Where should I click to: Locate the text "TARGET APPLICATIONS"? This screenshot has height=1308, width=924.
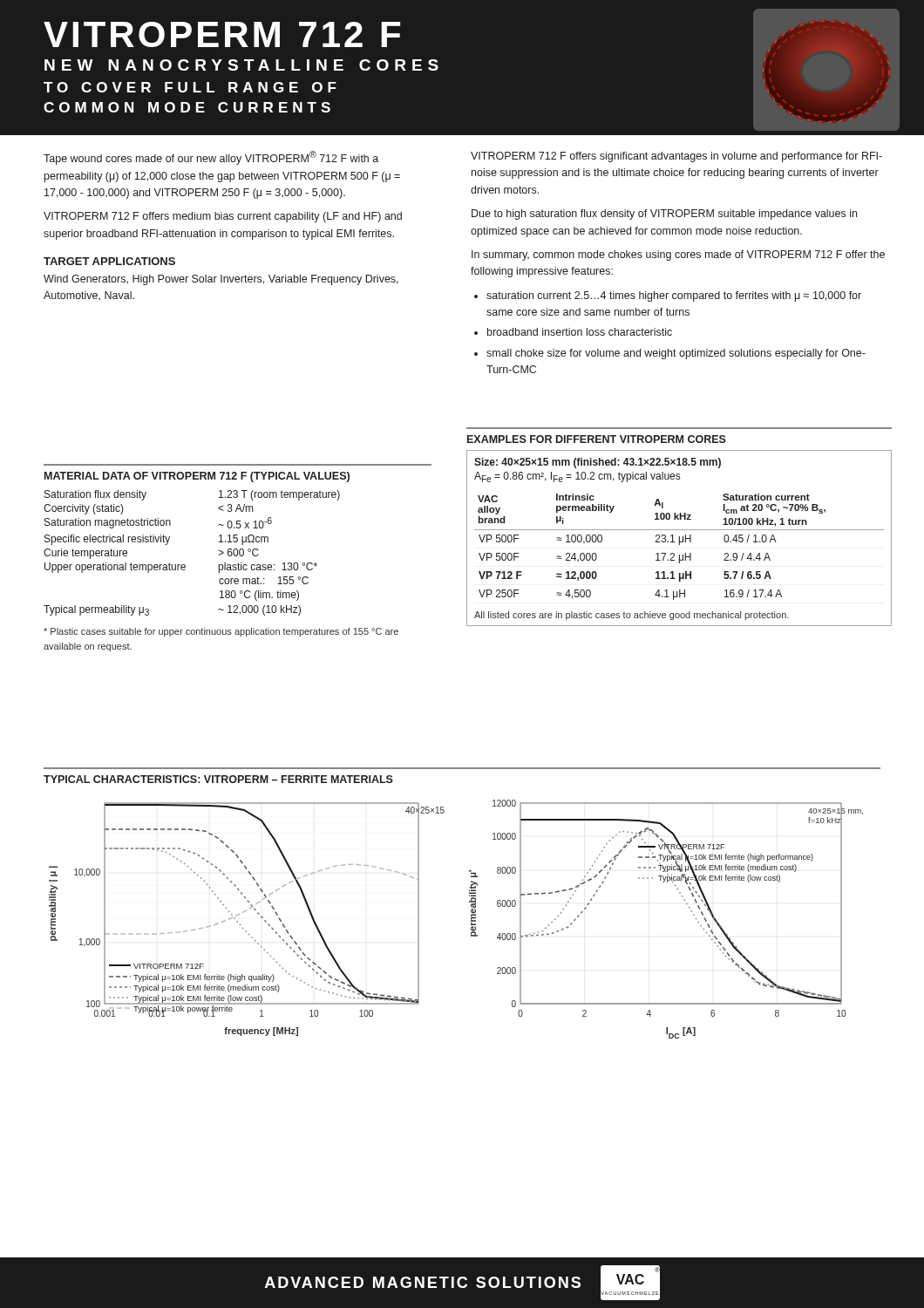coord(110,261)
